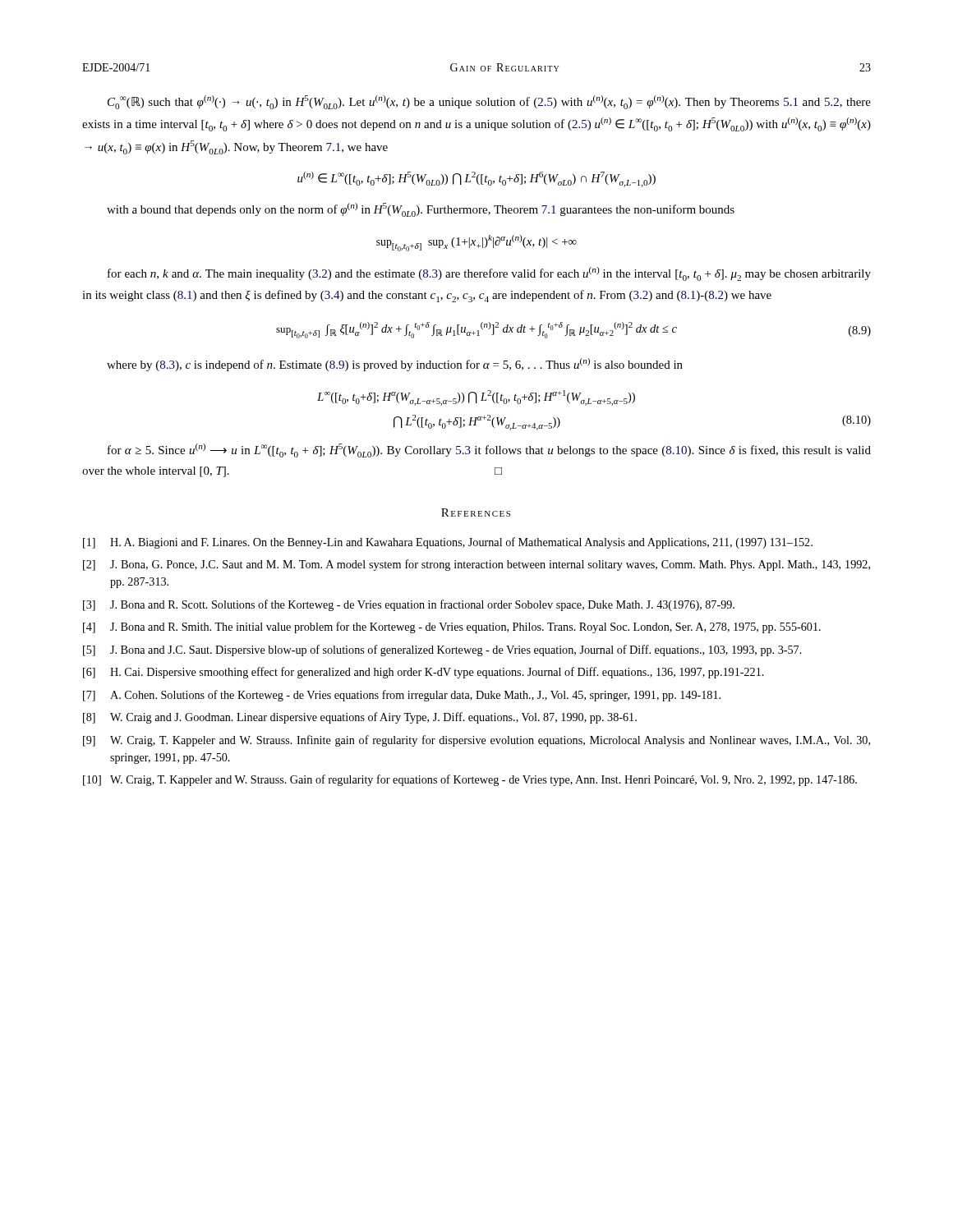The height and width of the screenshot is (1232, 953).
Task: Locate the formula that says "u(n) ∈ L∞([t0, t0+δ]; H5(W0L0)) ⋂ L2([t0,"
Action: (476, 178)
